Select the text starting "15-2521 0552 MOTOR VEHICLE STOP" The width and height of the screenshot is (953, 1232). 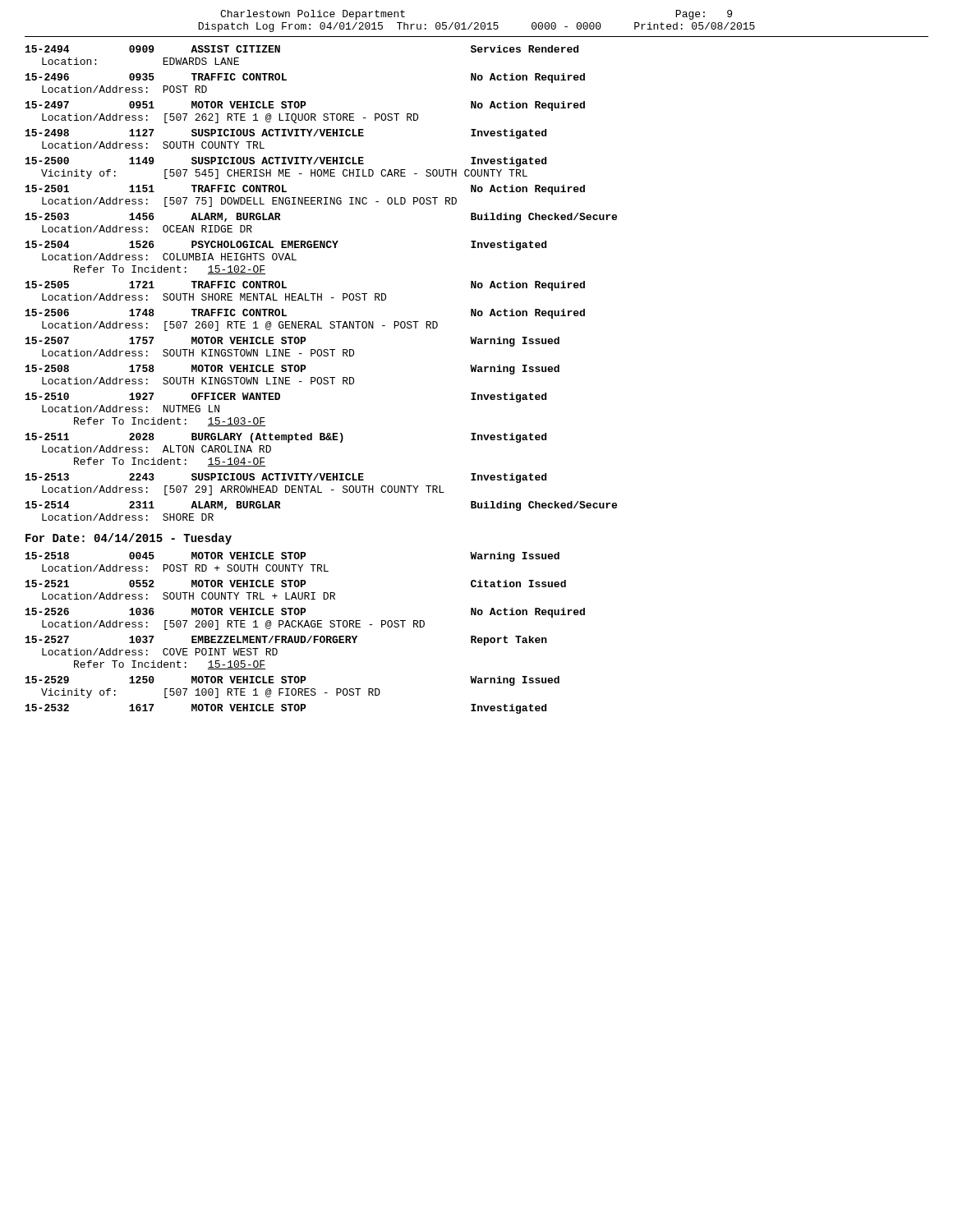476,590
